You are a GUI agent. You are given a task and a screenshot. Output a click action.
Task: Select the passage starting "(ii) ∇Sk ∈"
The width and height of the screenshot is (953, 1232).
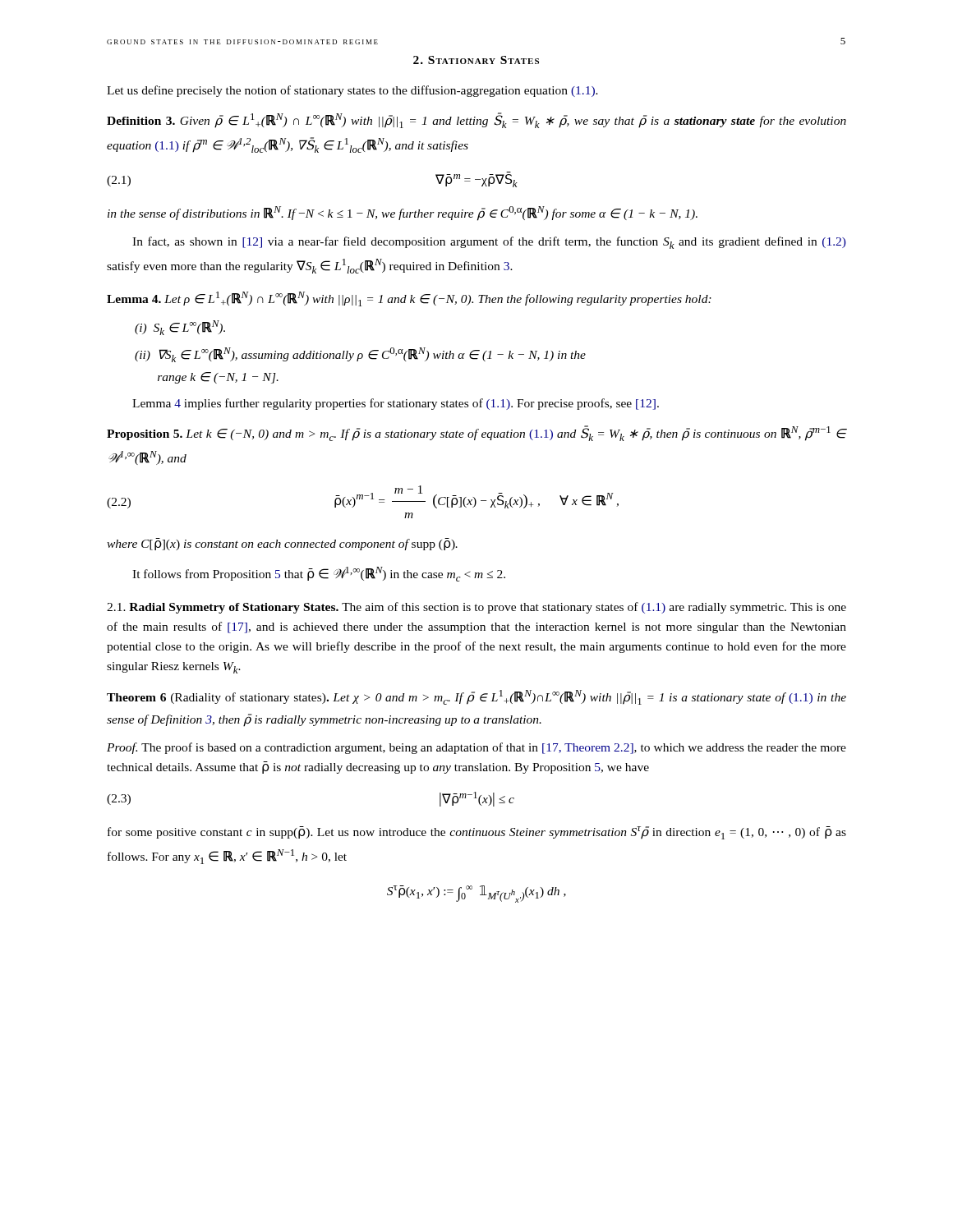coord(360,364)
